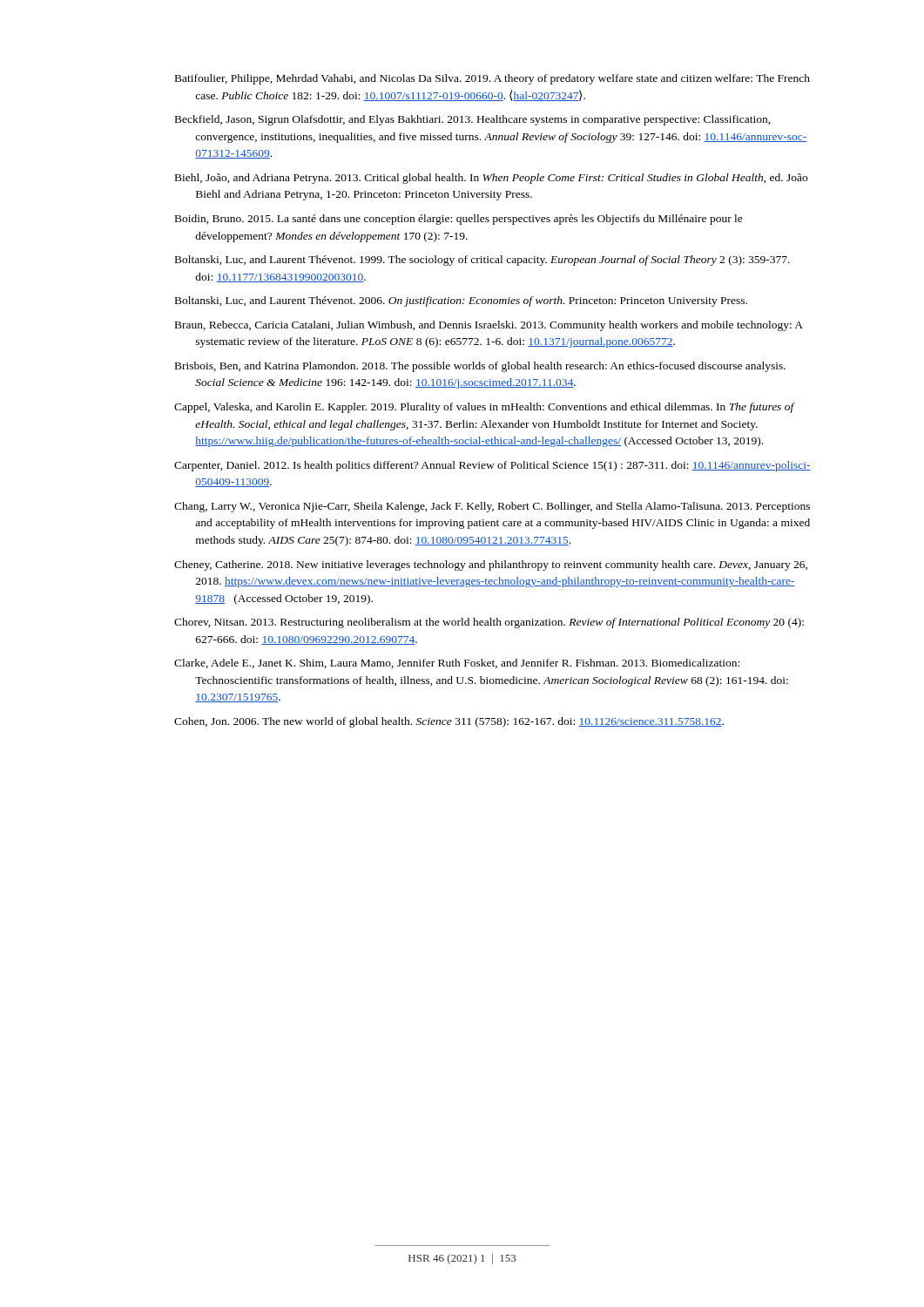Select the element starting "Braun, Rebecca, Caricia"
924x1307 pixels.
click(x=488, y=333)
